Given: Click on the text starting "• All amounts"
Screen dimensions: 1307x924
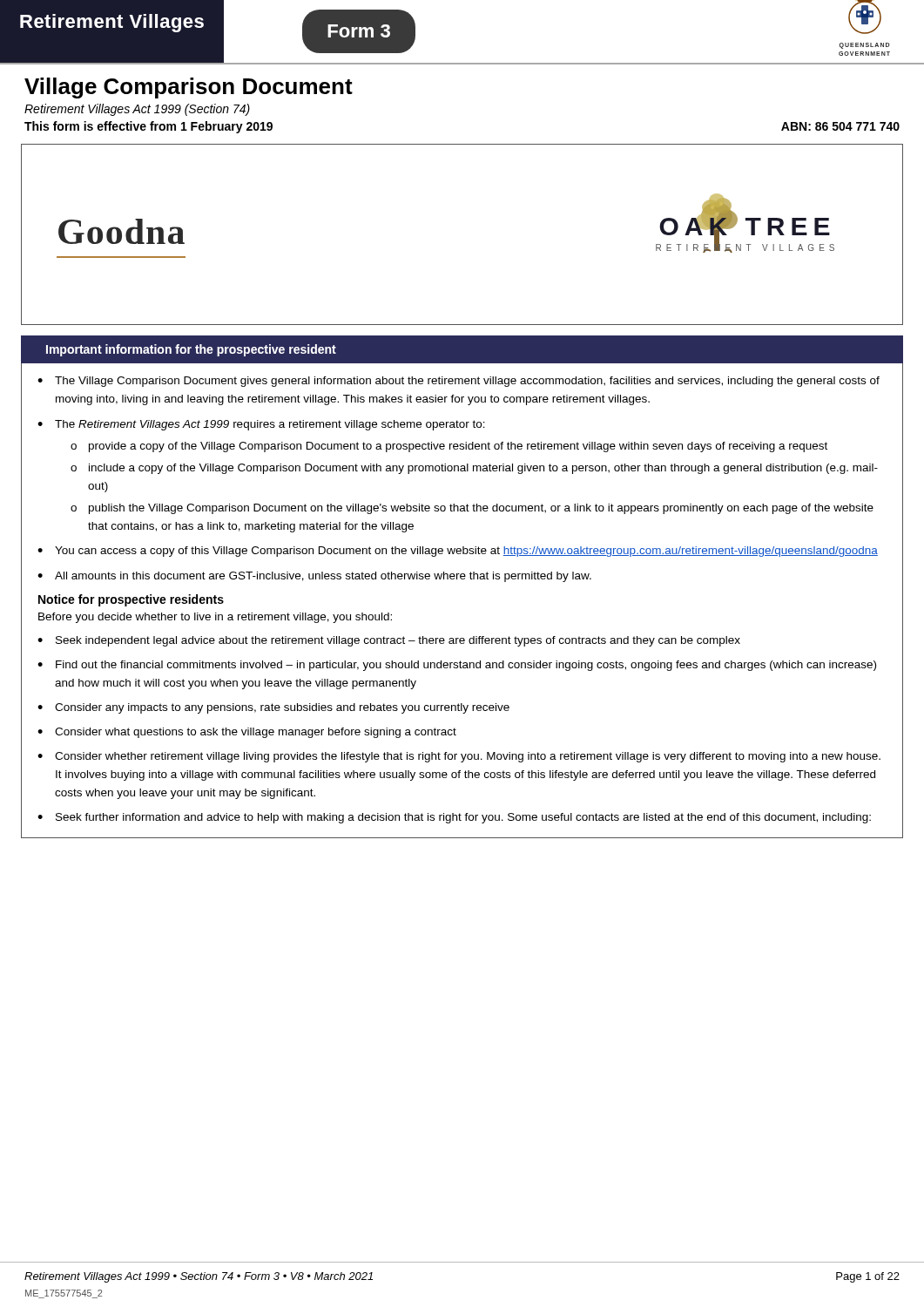Looking at the screenshot, I should [x=315, y=577].
